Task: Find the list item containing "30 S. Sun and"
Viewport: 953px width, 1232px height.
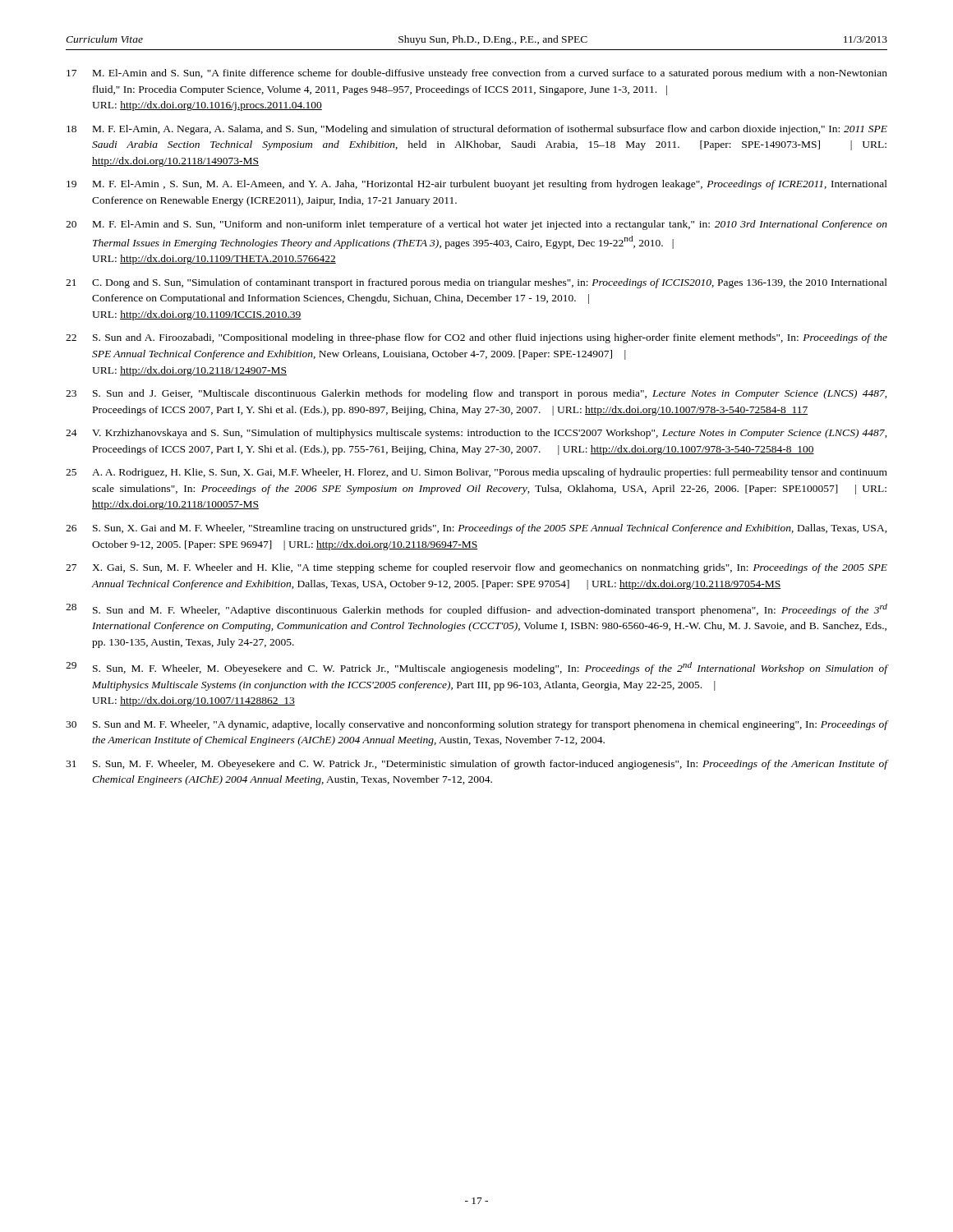Action: [476, 732]
